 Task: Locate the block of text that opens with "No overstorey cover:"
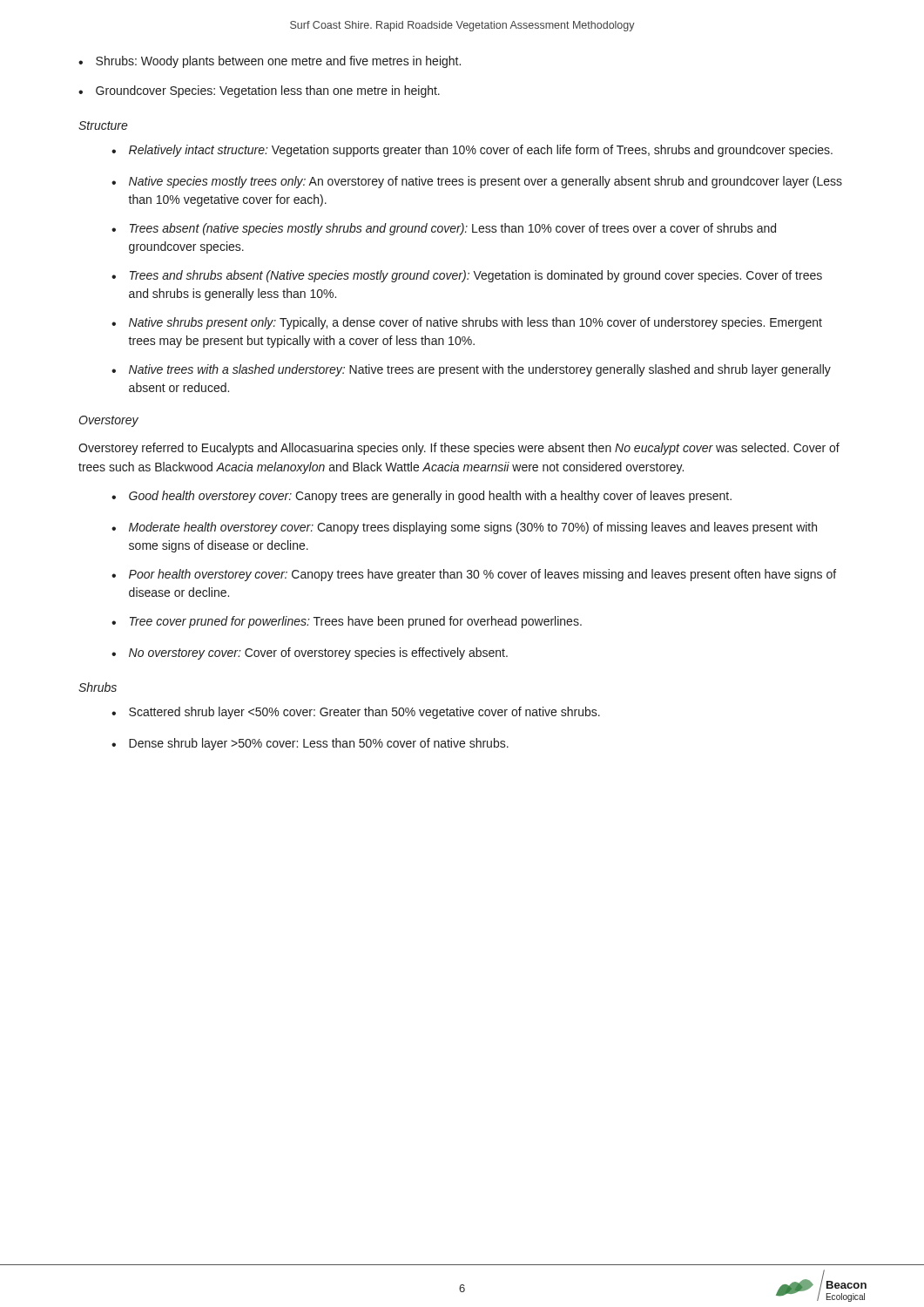click(x=319, y=653)
